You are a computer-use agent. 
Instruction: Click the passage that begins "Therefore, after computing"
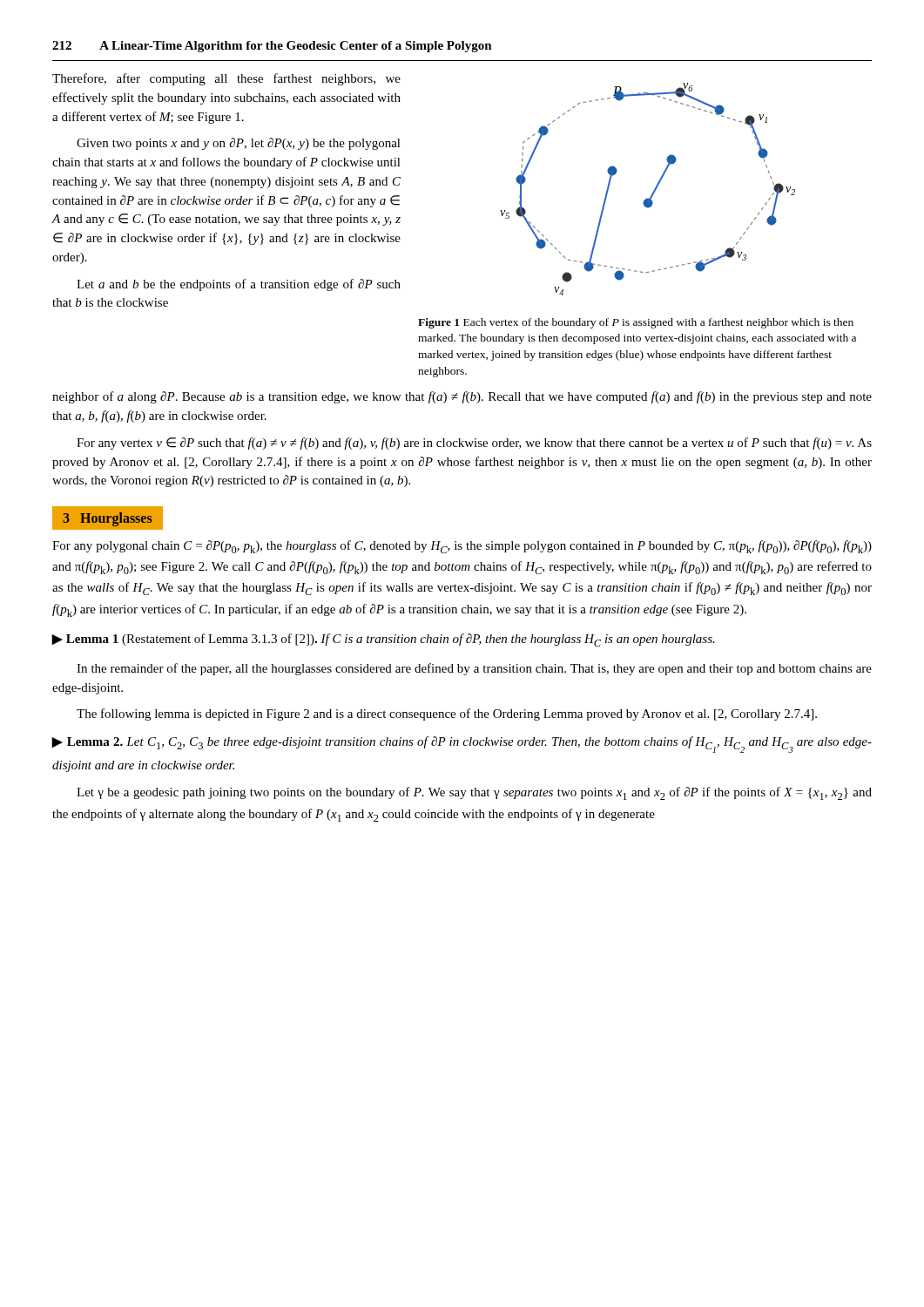[x=226, y=191]
